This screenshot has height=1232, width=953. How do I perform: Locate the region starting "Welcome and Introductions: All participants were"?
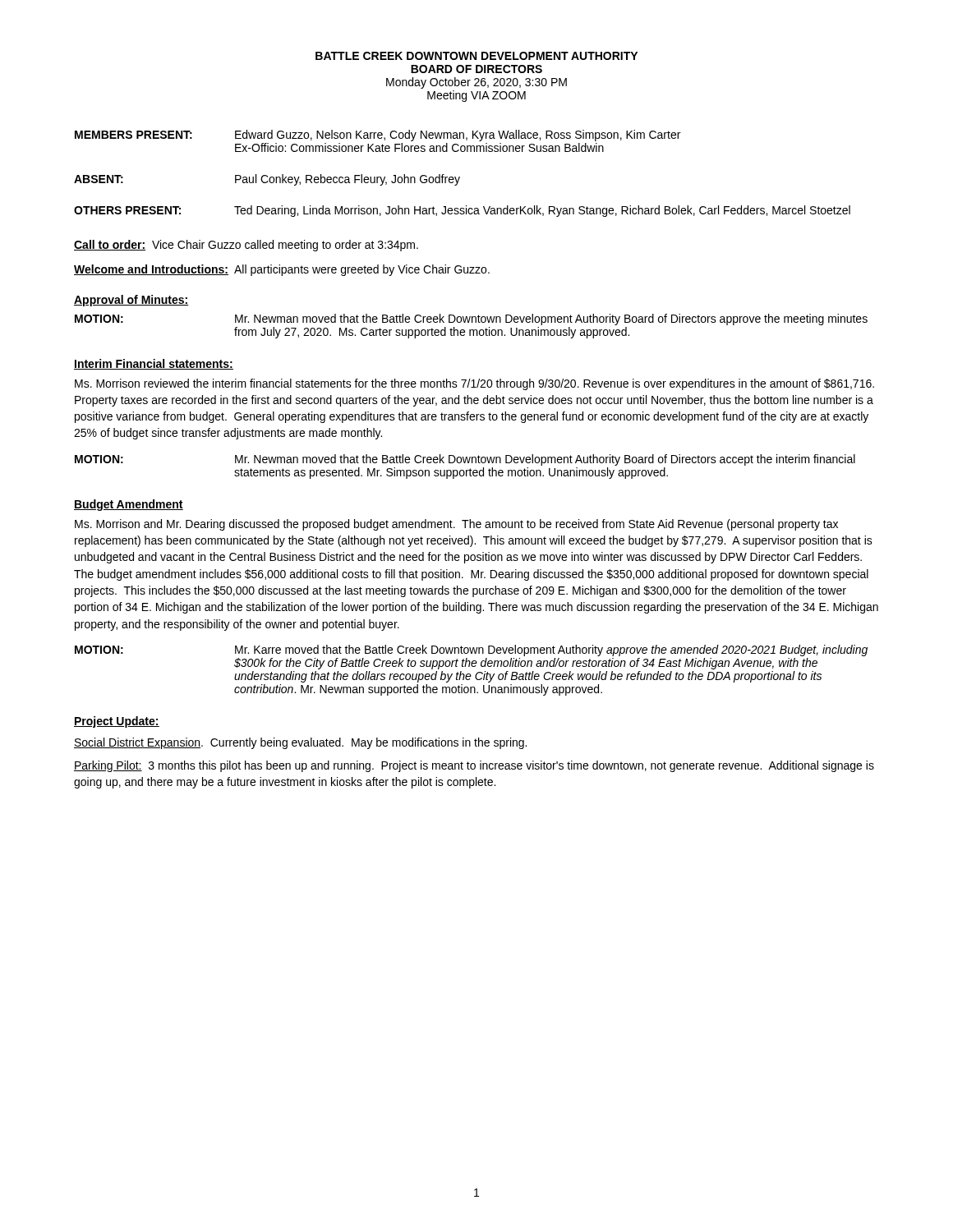282,270
